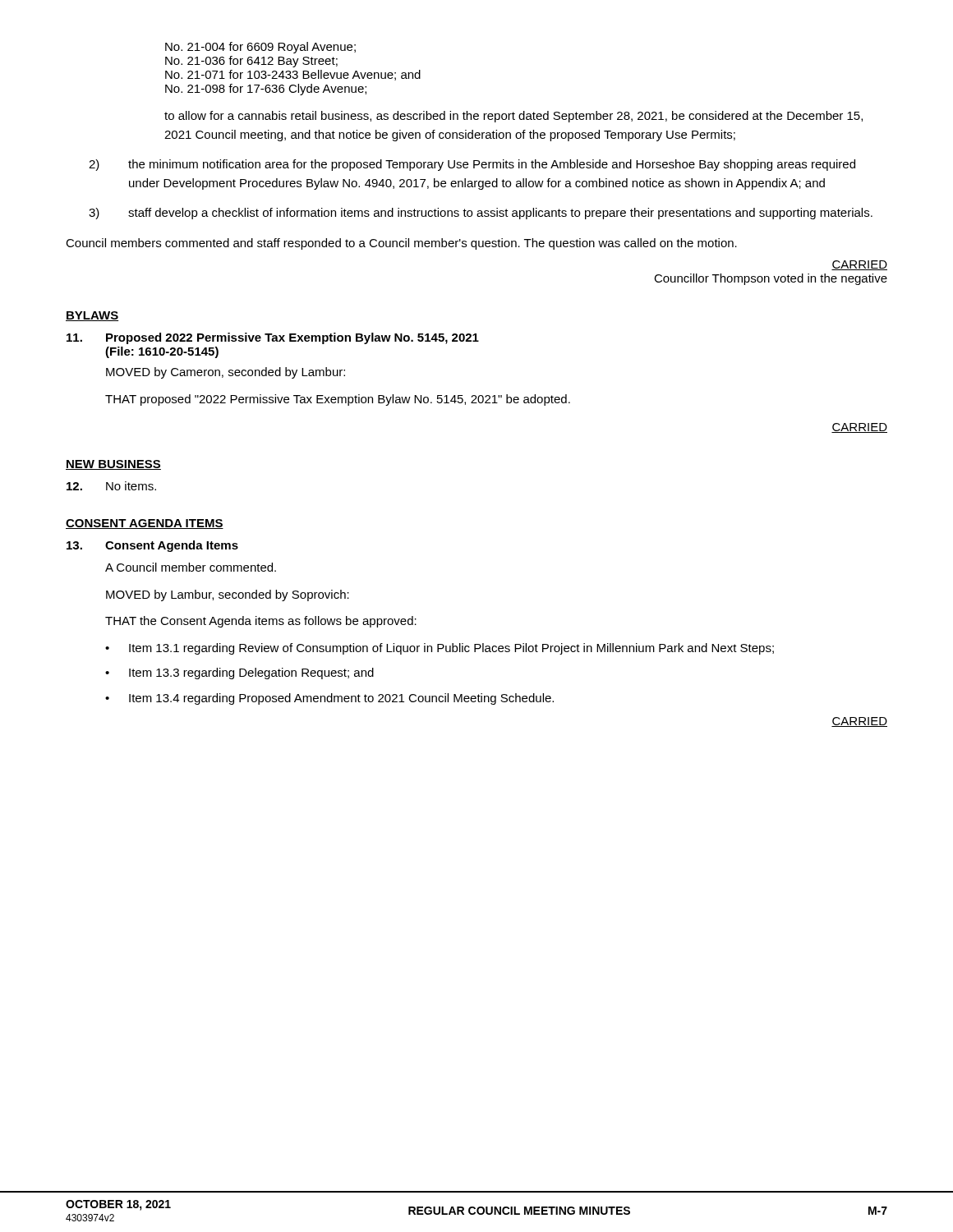This screenshot has height=1232, width=953.
Task: Locate the block starting "• Item 13.4 regarding"
Action: pyautogui.click(x=496, y=698)
